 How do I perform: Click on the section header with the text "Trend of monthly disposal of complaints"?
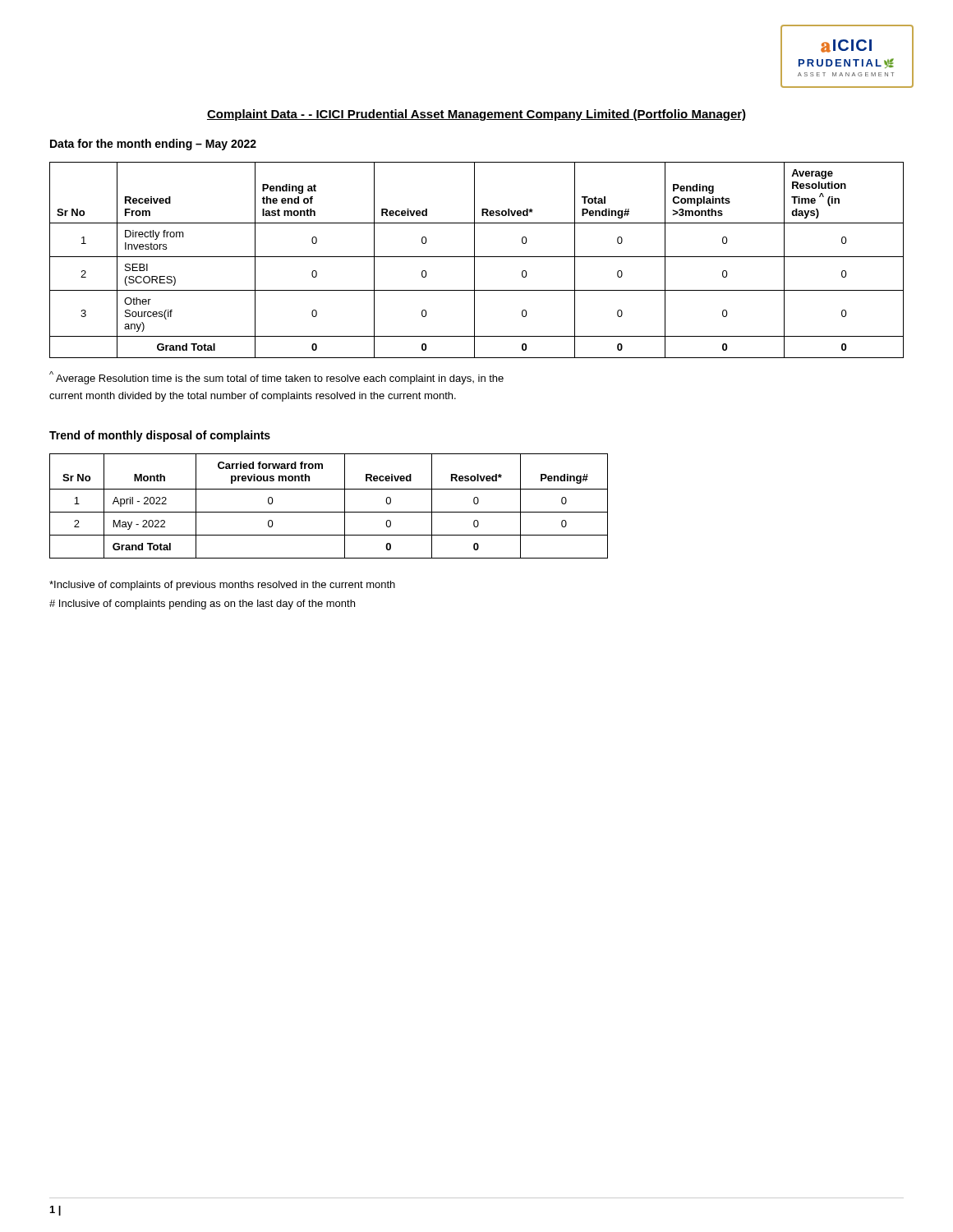click(x=160, y=435)
